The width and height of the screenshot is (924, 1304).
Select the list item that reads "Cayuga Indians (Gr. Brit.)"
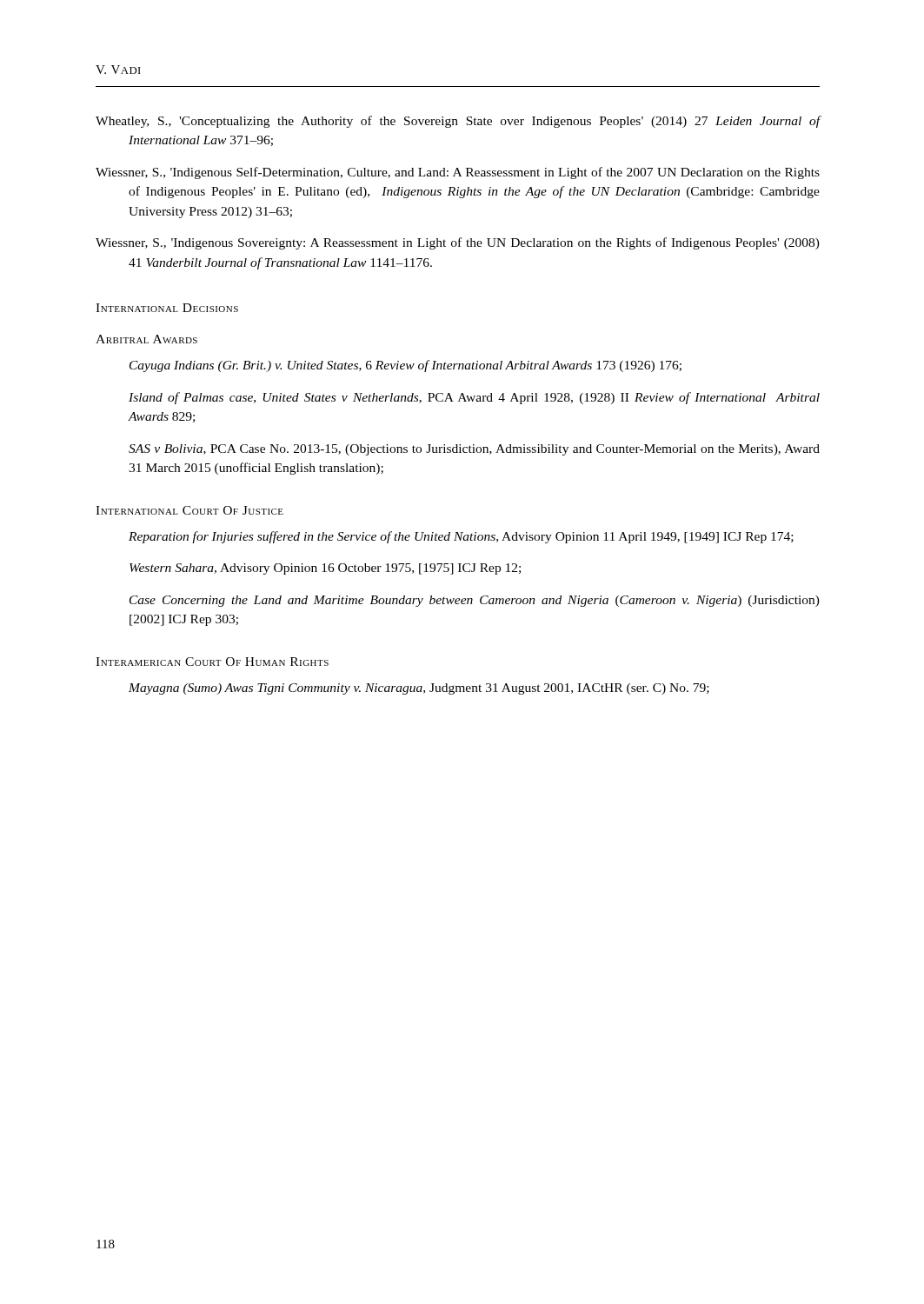pos(405,365)
